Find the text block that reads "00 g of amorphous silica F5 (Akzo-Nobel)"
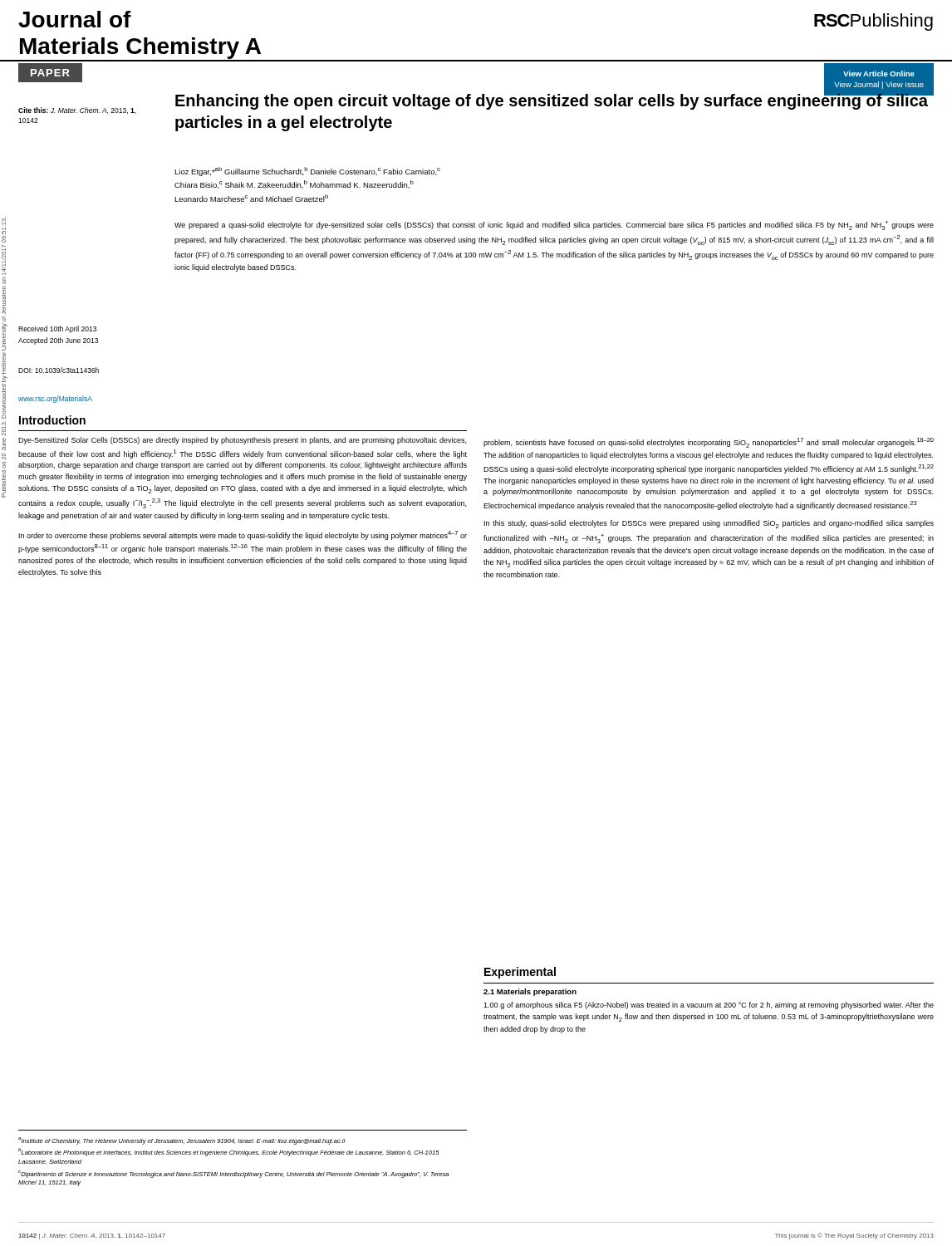952x1246 pixels. point(709,1017)
